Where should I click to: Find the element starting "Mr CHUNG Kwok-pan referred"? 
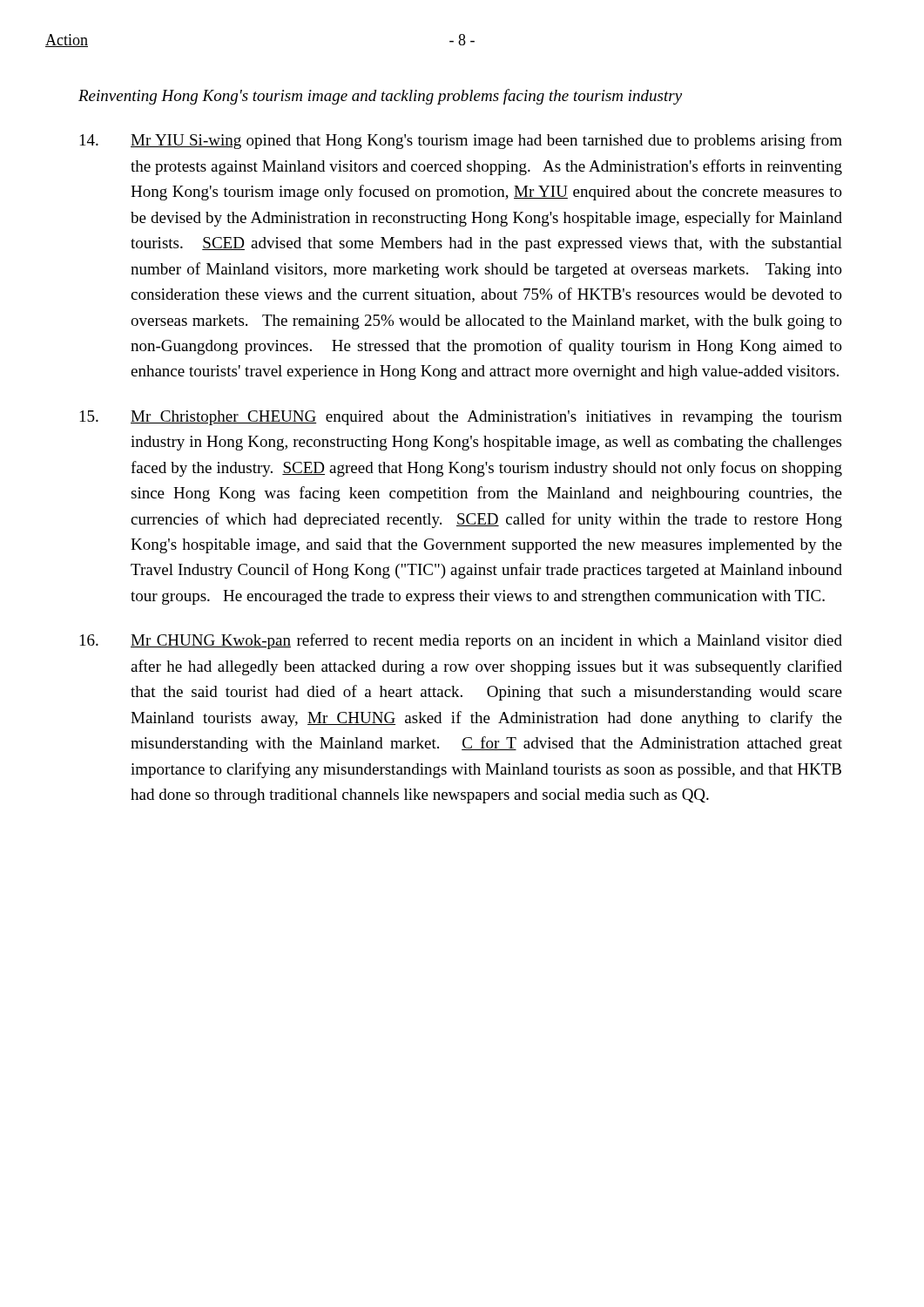tap(460, 717)
